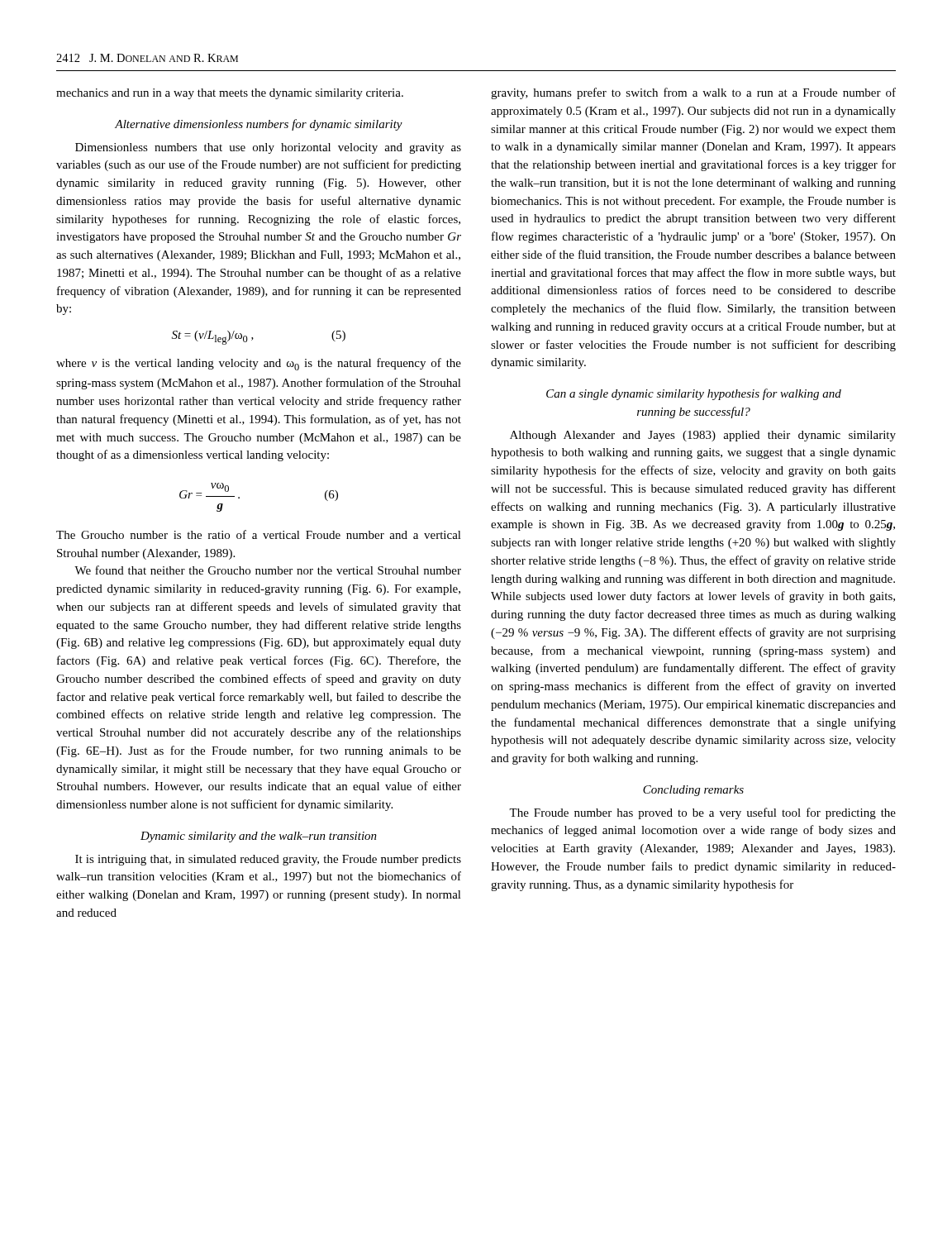Find the section header with the text "Dynamic similarity and the walk–run transition"
952x1240 pixels.
[259, 836]
